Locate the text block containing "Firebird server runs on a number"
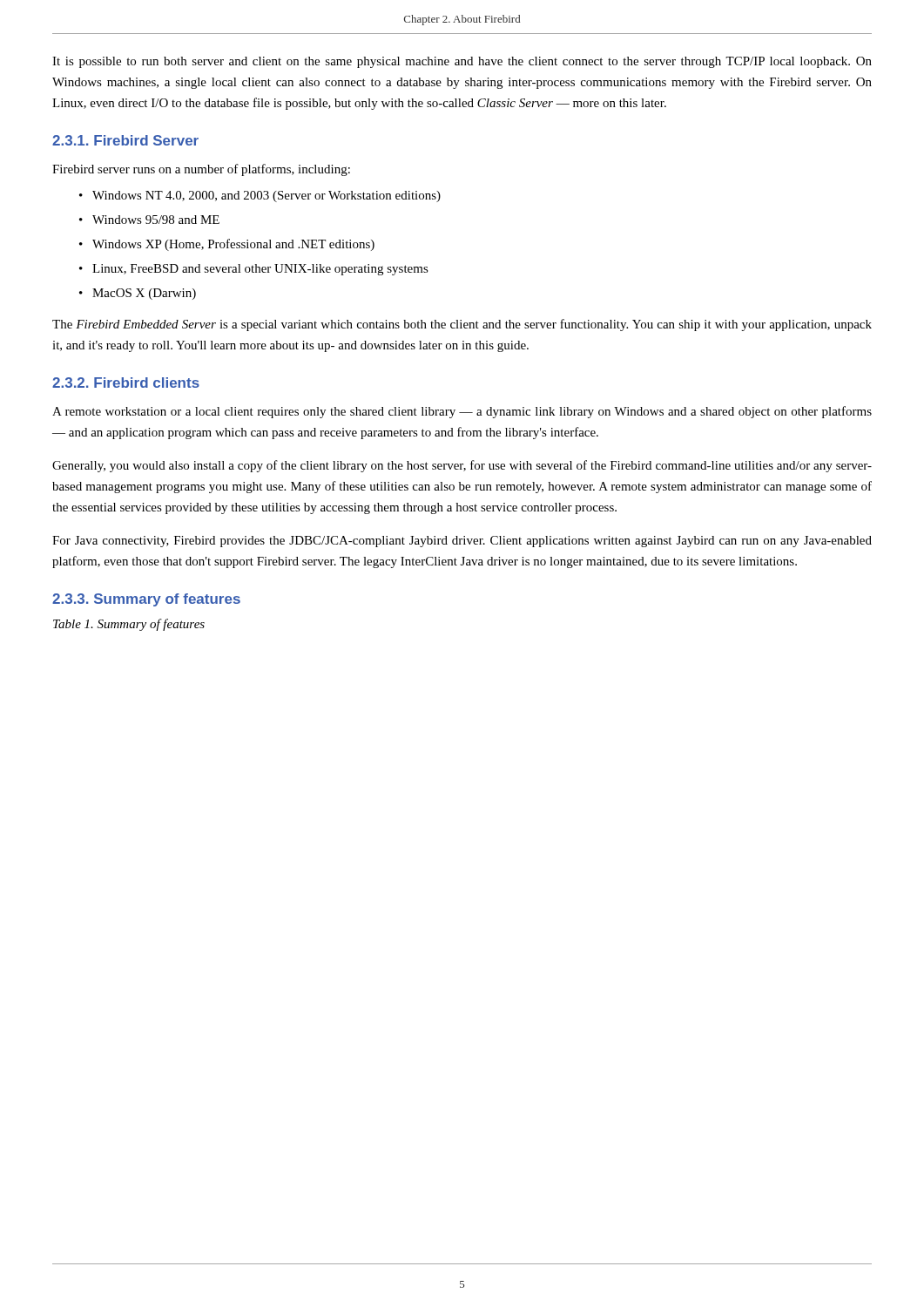The image size is (924, 1307). click(x=202, y=169)
